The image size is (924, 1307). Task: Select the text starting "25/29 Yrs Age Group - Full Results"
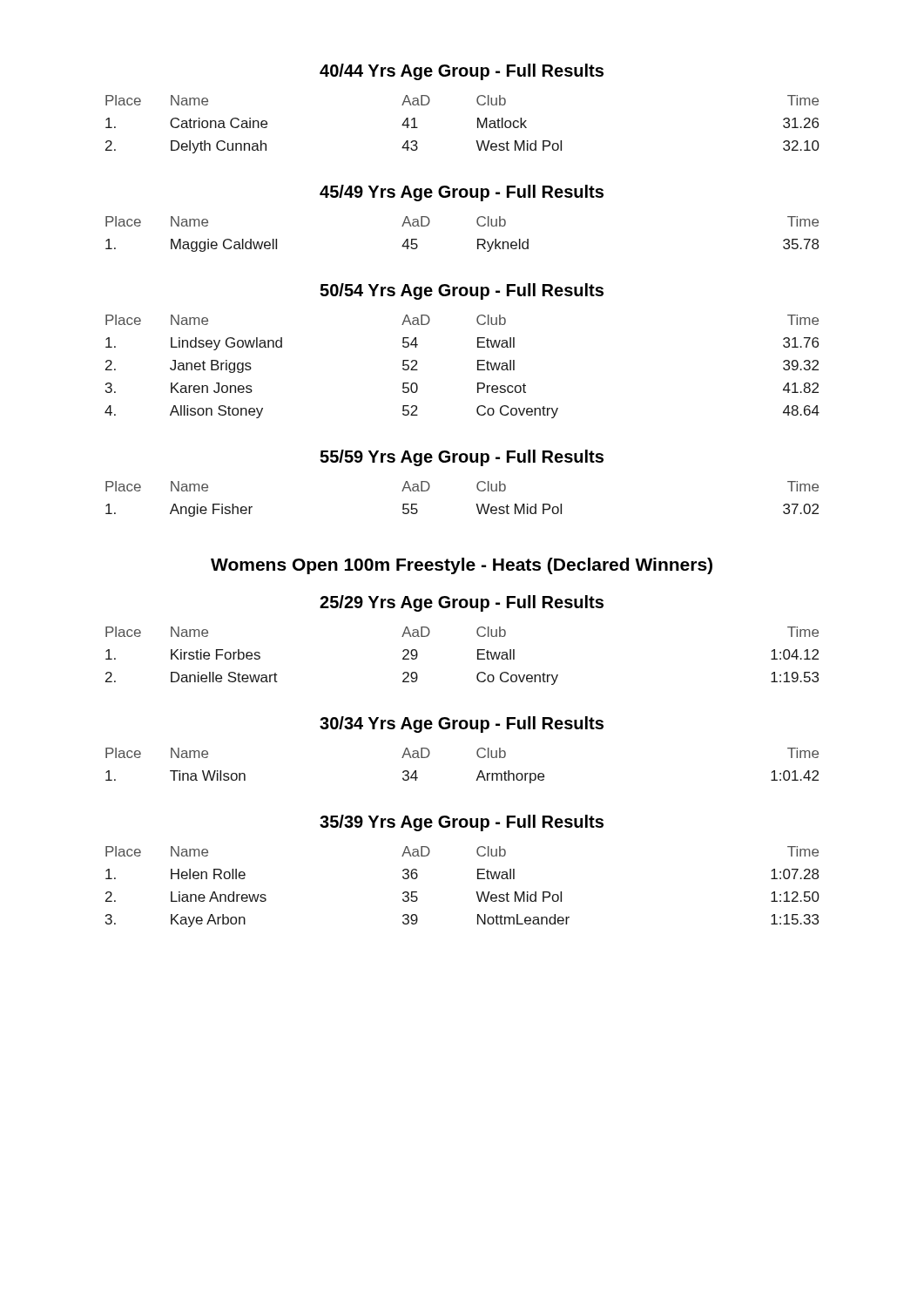click(462, 602)
